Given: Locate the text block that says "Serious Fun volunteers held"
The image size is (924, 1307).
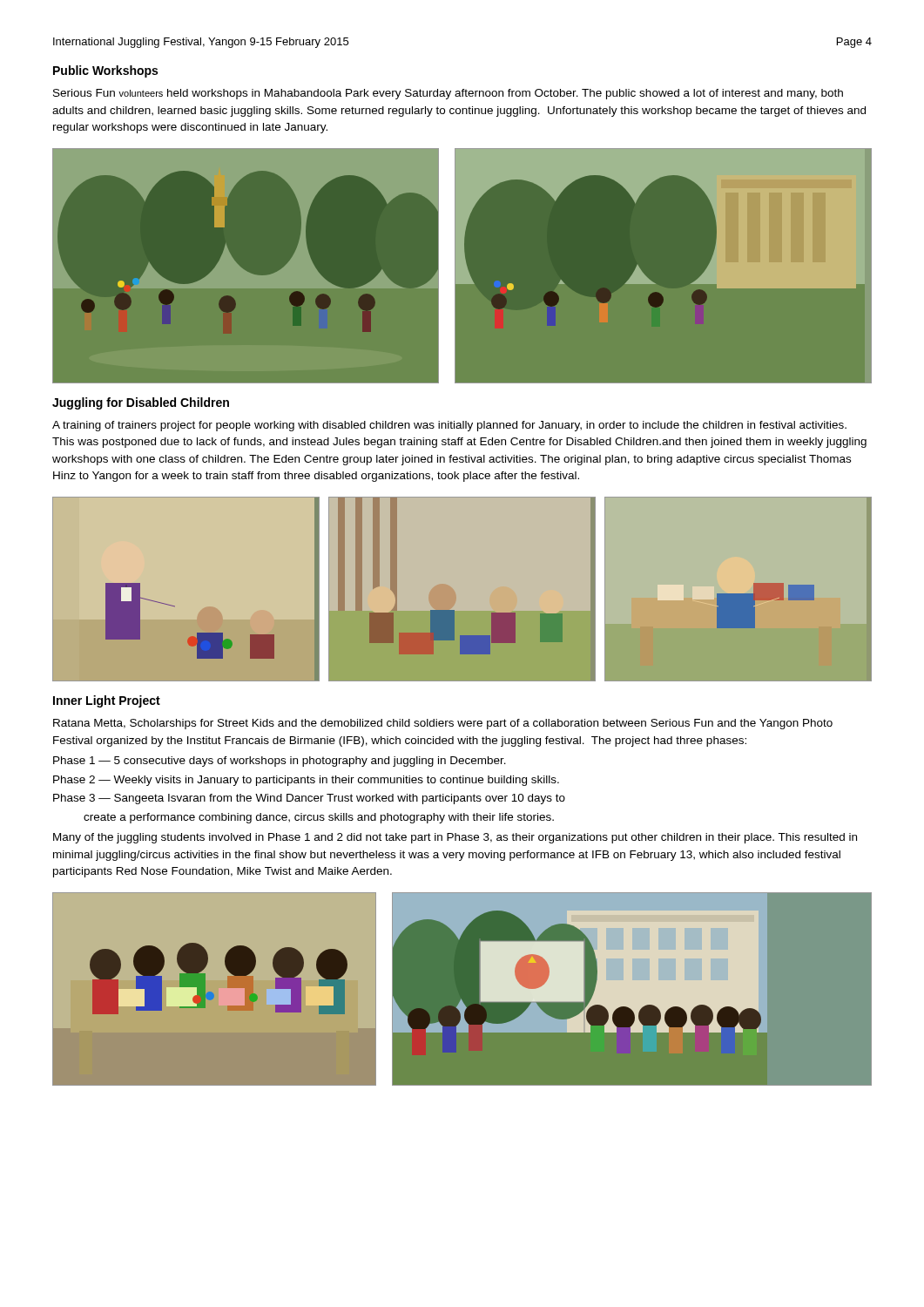Looking at the screenshot, I should 459,110.
